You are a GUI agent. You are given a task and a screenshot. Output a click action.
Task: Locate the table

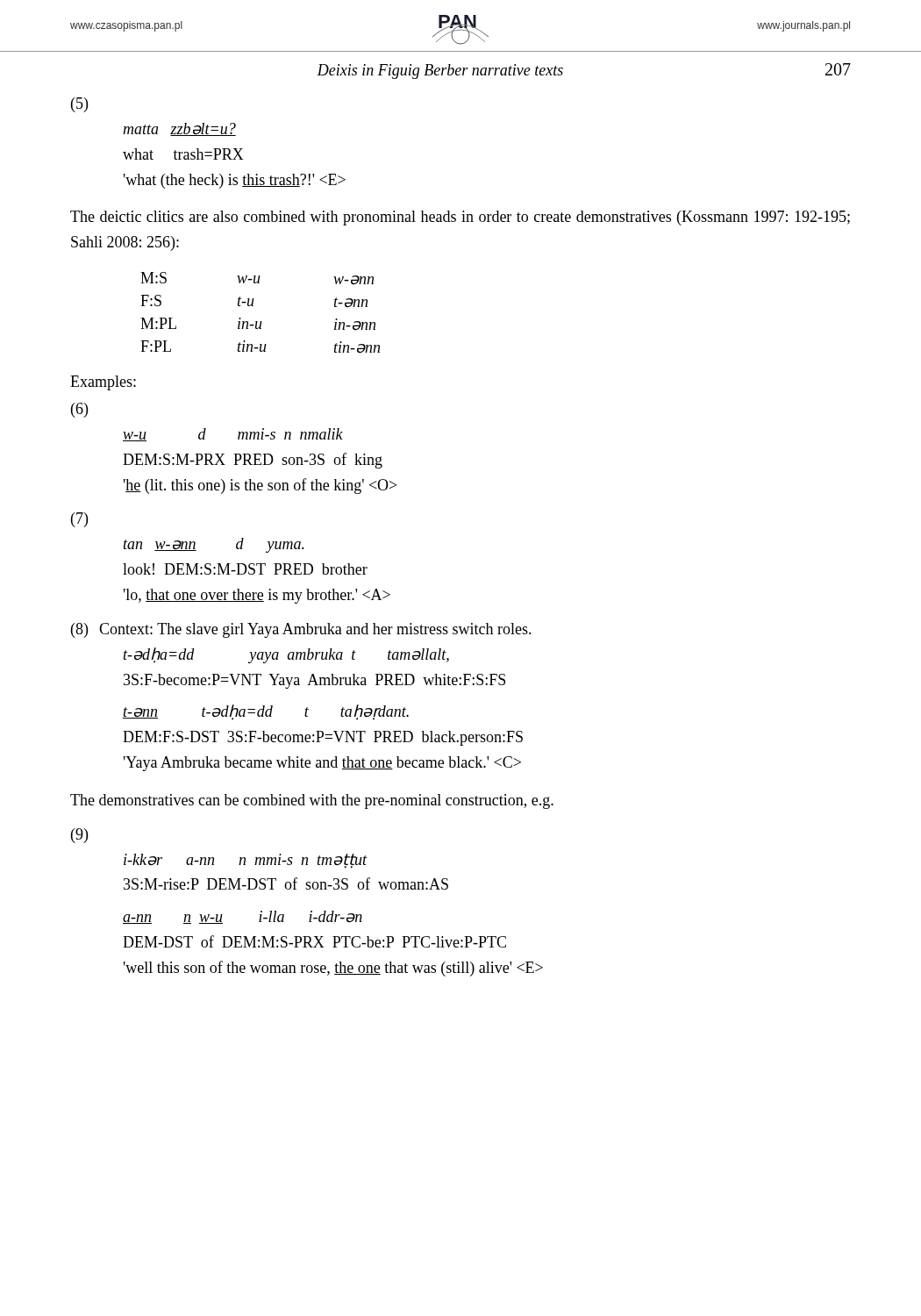click(x=496, y=313)
